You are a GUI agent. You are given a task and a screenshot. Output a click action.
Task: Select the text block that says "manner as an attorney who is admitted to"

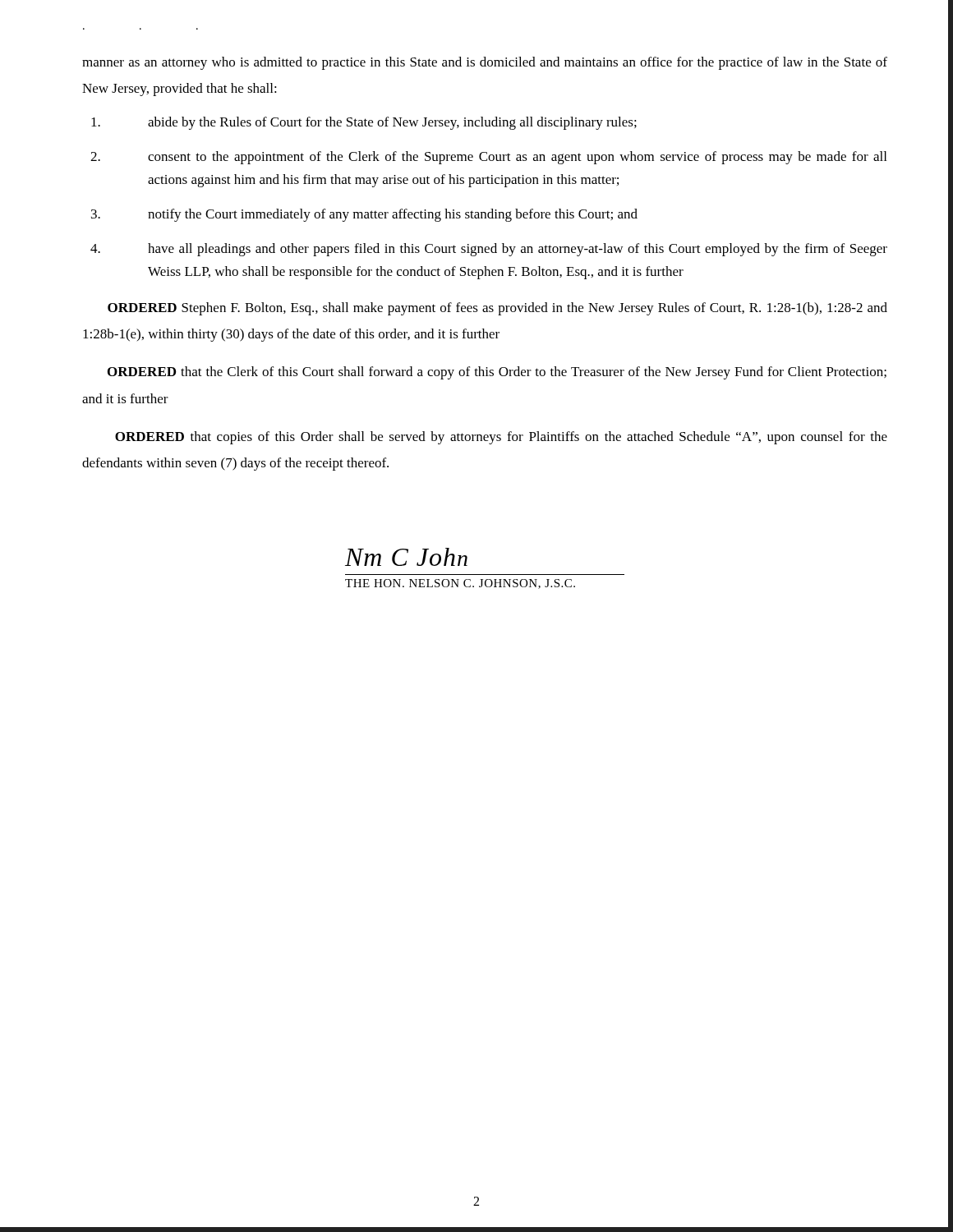point(485,75)
